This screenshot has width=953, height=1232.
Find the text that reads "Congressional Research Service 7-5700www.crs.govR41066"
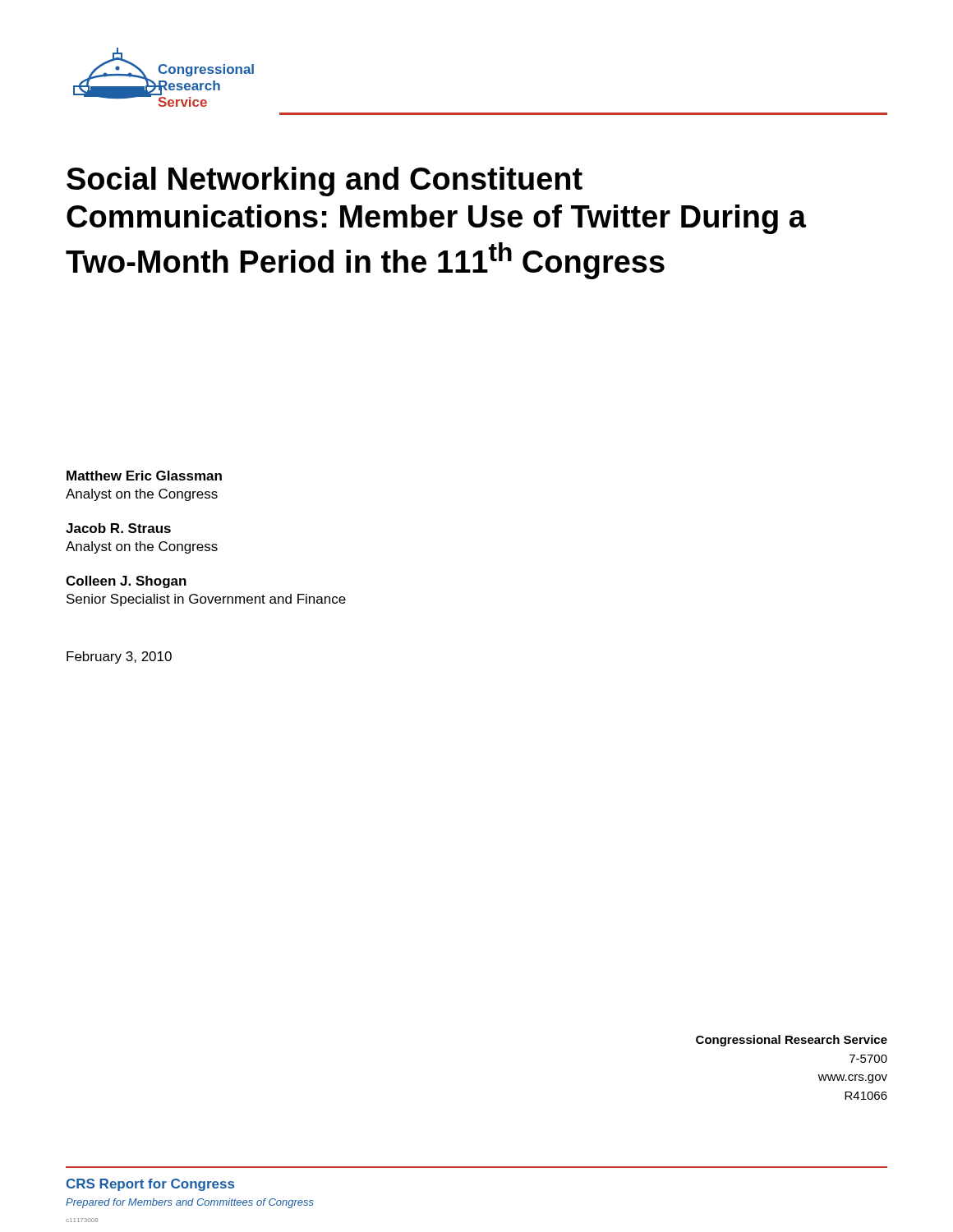point(792,1041)
